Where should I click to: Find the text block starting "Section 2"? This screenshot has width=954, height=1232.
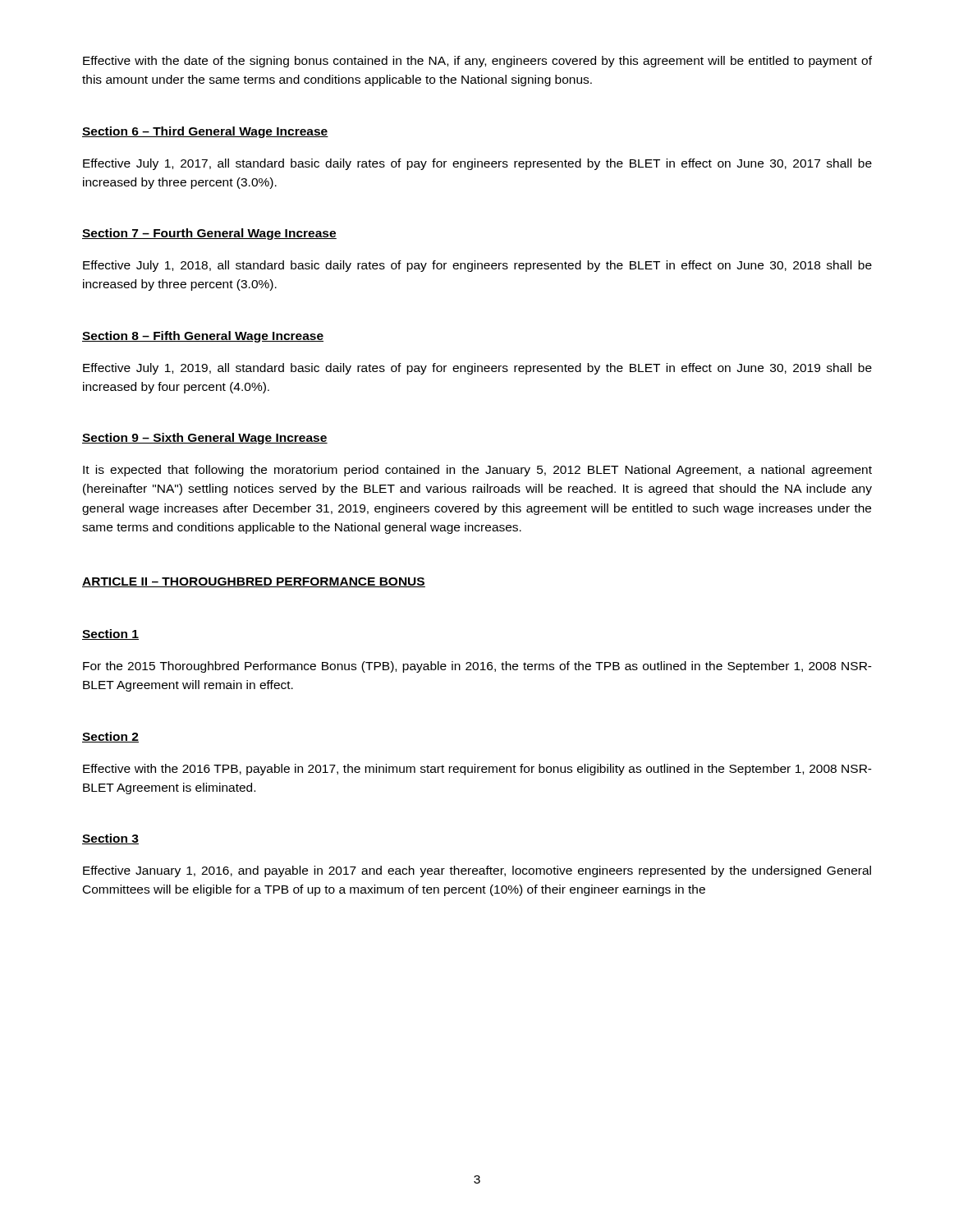point(110,736)
